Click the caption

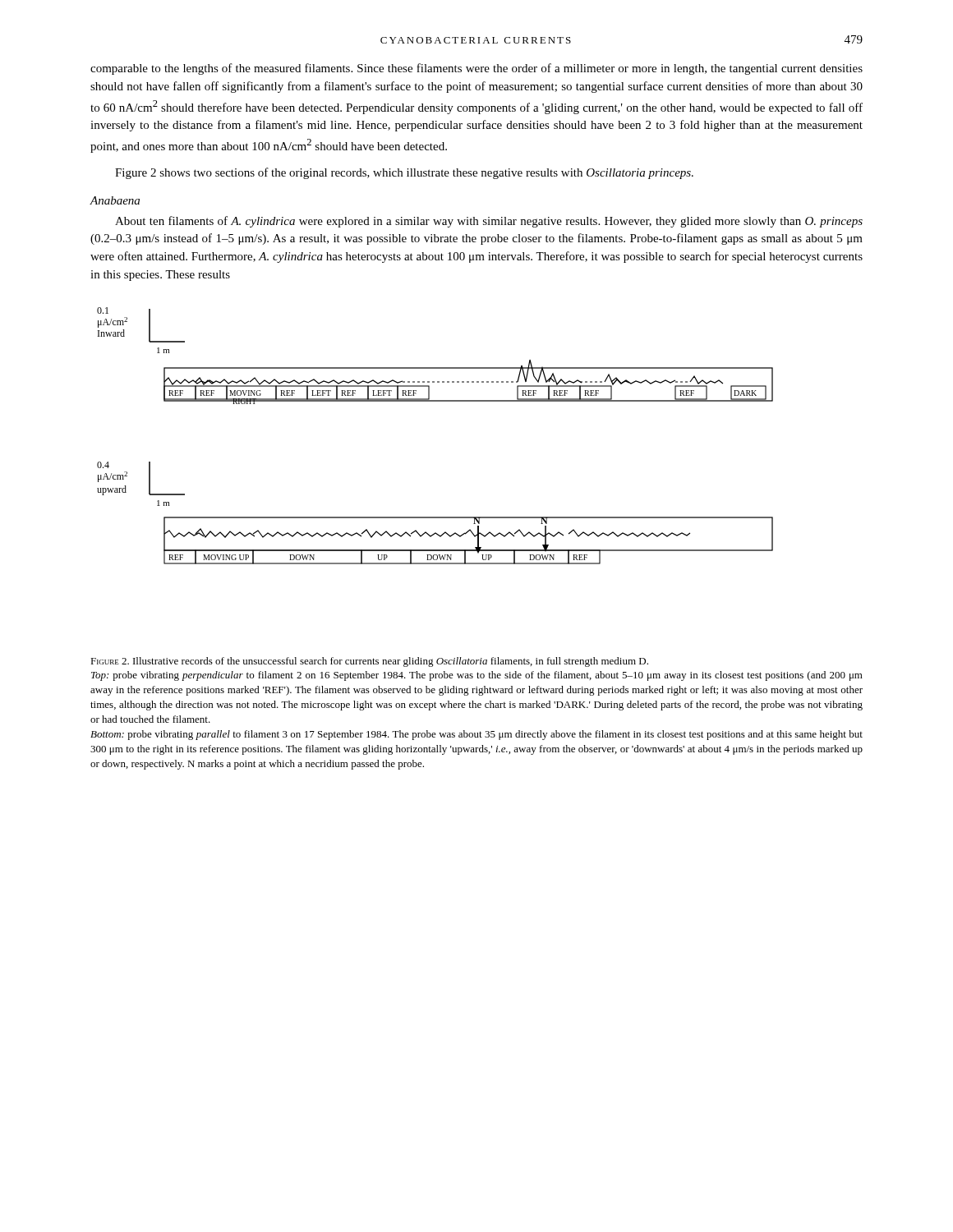(476, 712)
